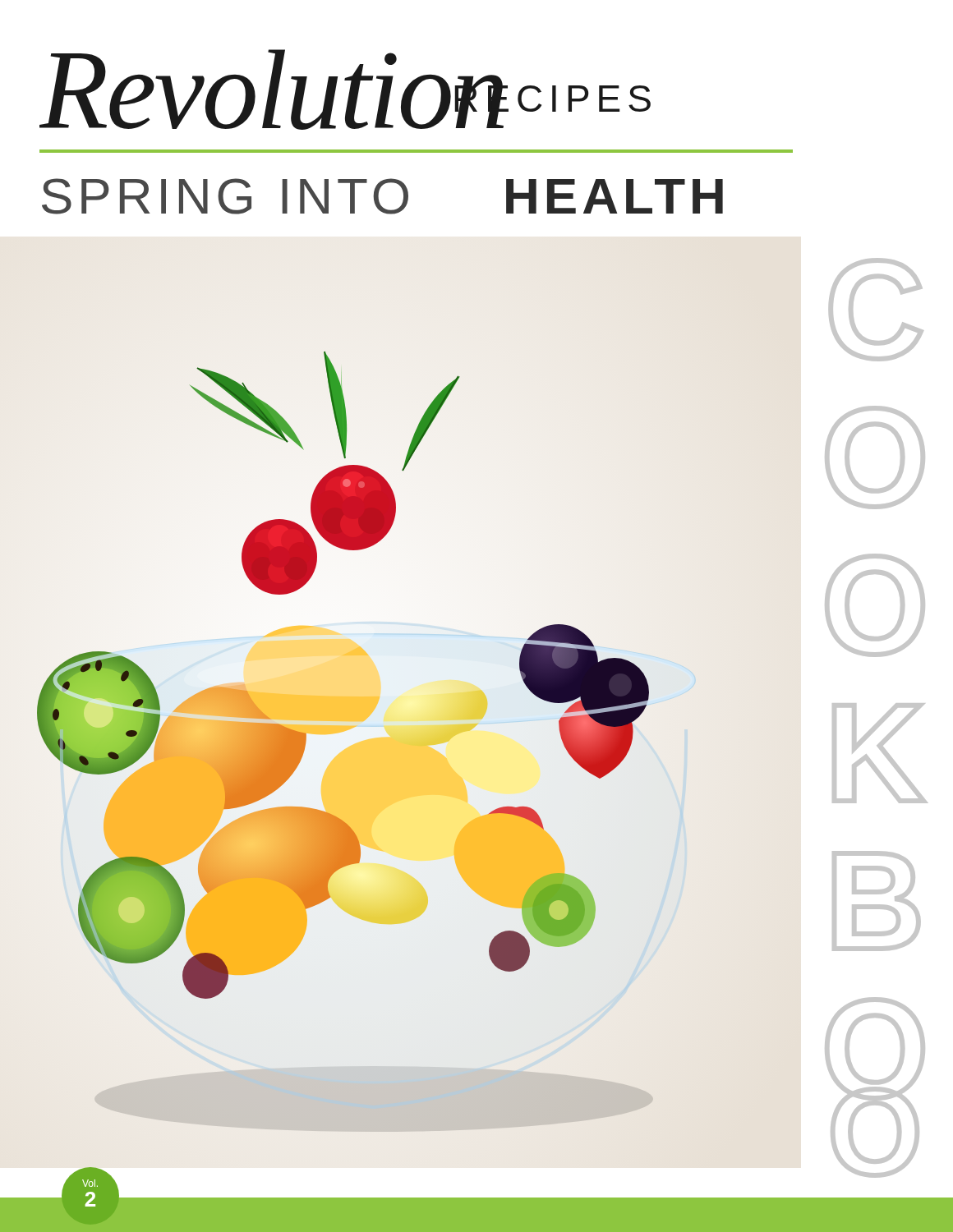
Task: Click on the illustration
Action: coord(875,700)
